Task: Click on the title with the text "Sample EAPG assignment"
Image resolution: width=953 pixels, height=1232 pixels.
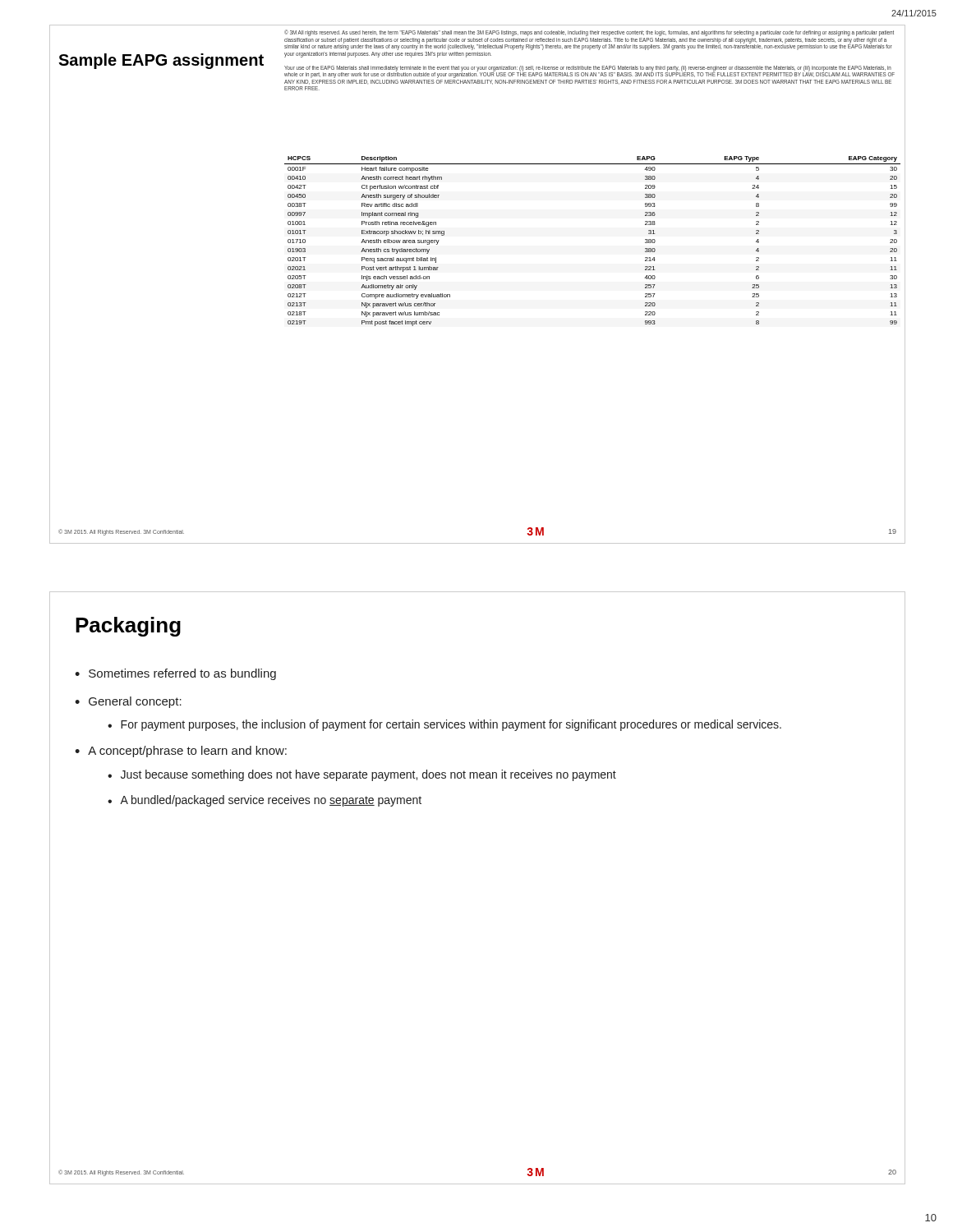Action: (x=161, y=60)
